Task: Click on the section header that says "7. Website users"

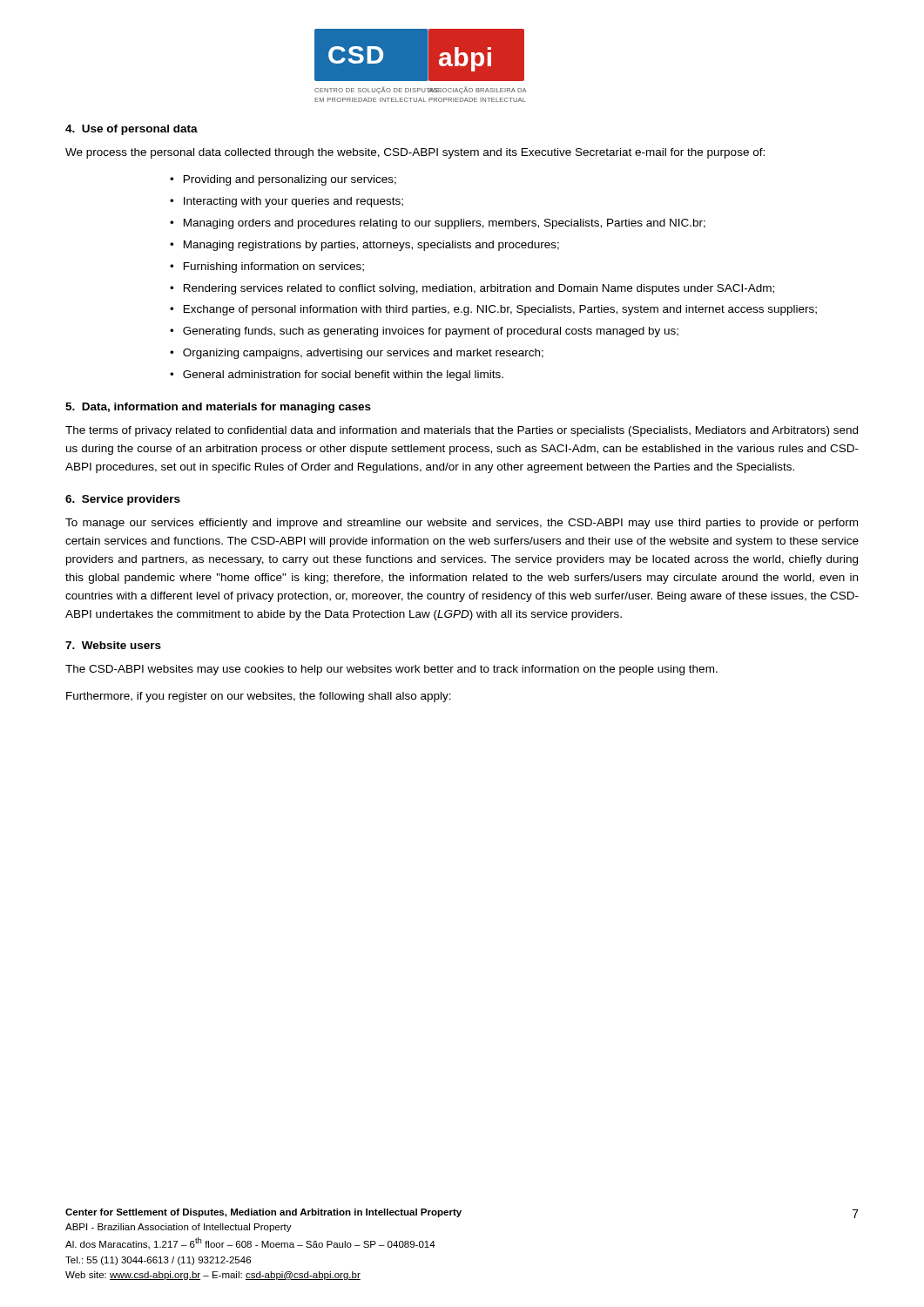Action: (113, 646)
